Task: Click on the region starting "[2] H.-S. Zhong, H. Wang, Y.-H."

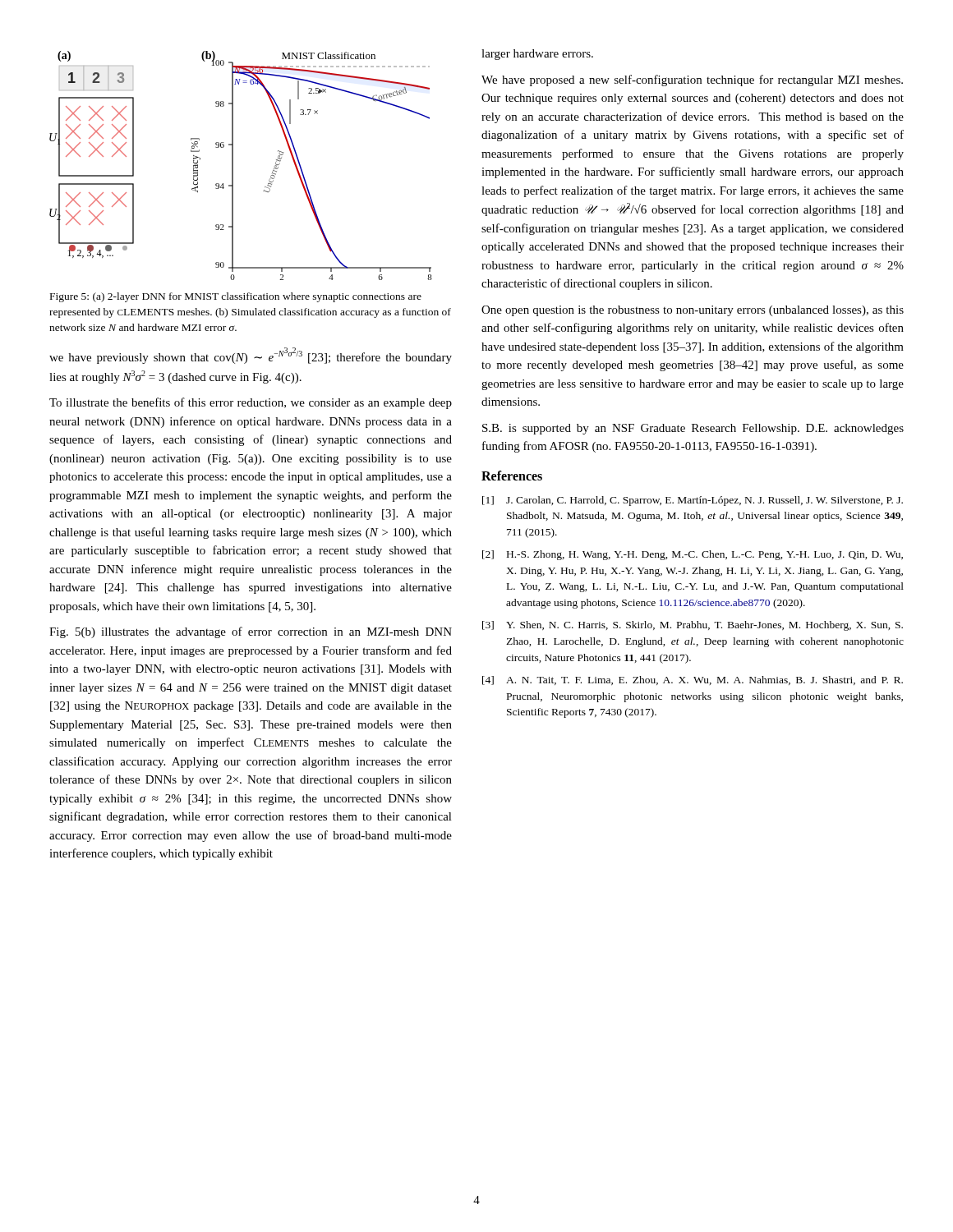Action: 693,578
